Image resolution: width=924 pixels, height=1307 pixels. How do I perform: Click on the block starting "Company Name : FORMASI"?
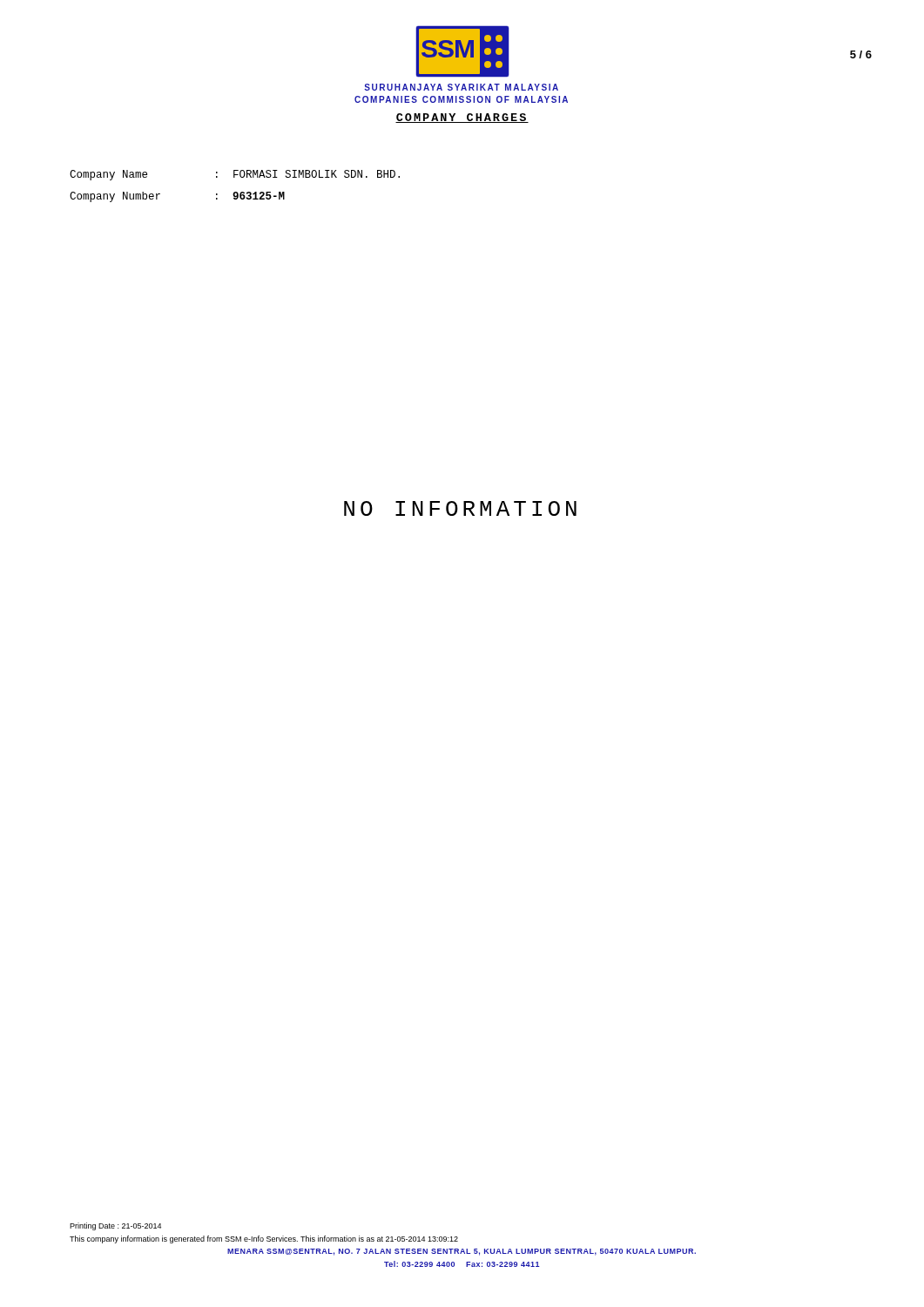236,186
